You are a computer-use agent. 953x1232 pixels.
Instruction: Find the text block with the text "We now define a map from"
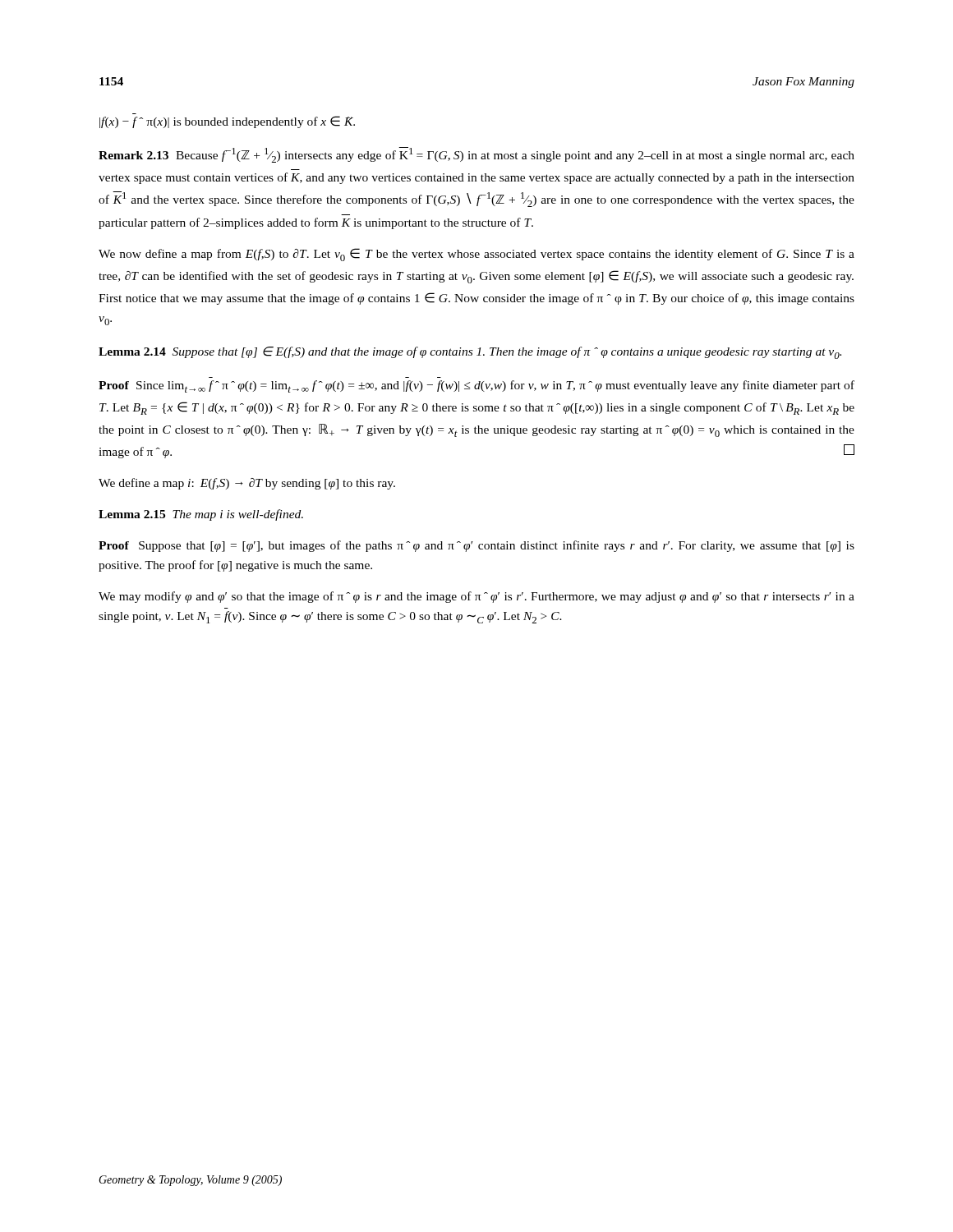tap(476, 287)
